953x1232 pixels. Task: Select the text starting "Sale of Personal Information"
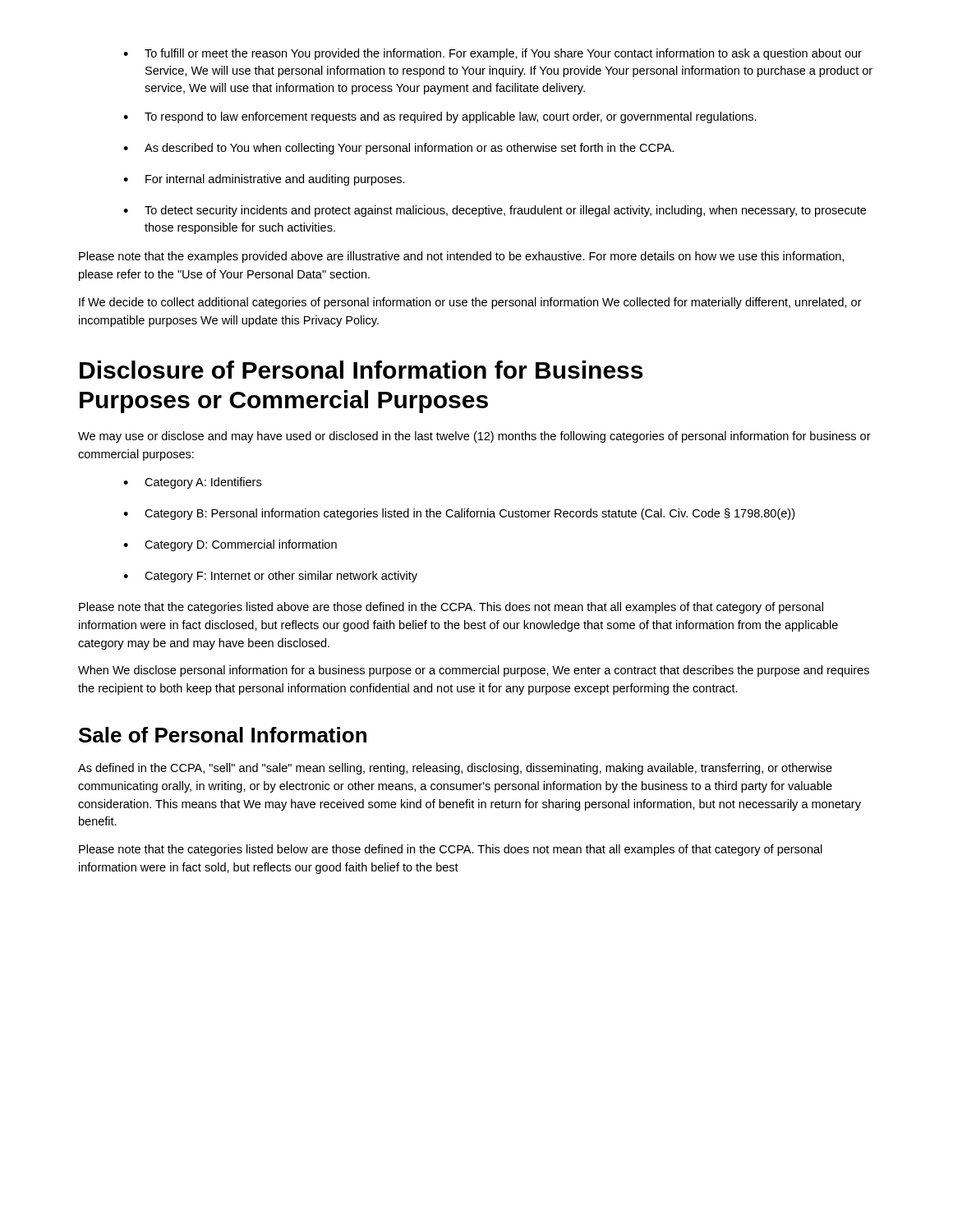[x=223, y=735]
